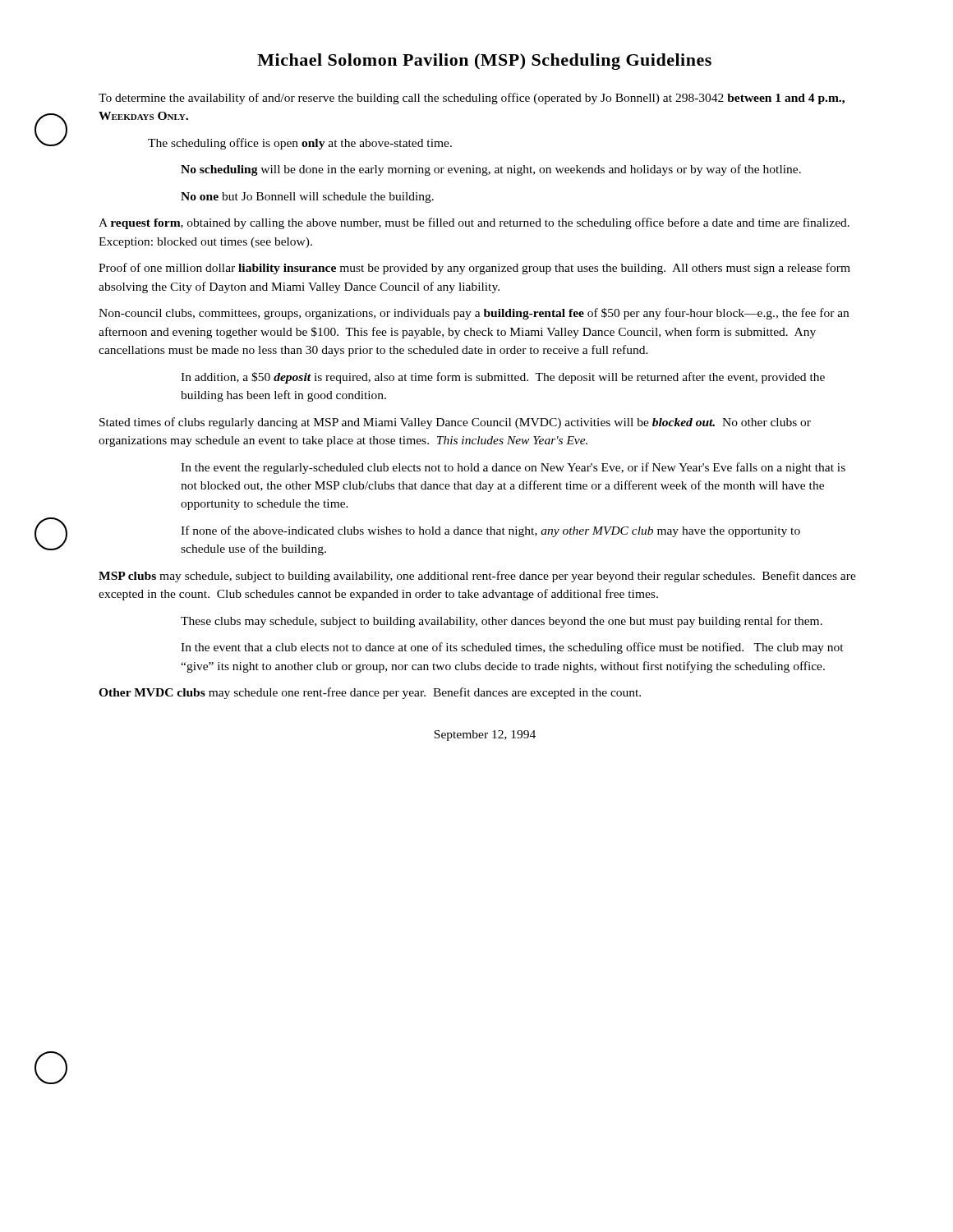Click the passage that begins "MSP clubs may schedule, subject"
This screenshot has width=953, height=1232.
click(477, 584)
